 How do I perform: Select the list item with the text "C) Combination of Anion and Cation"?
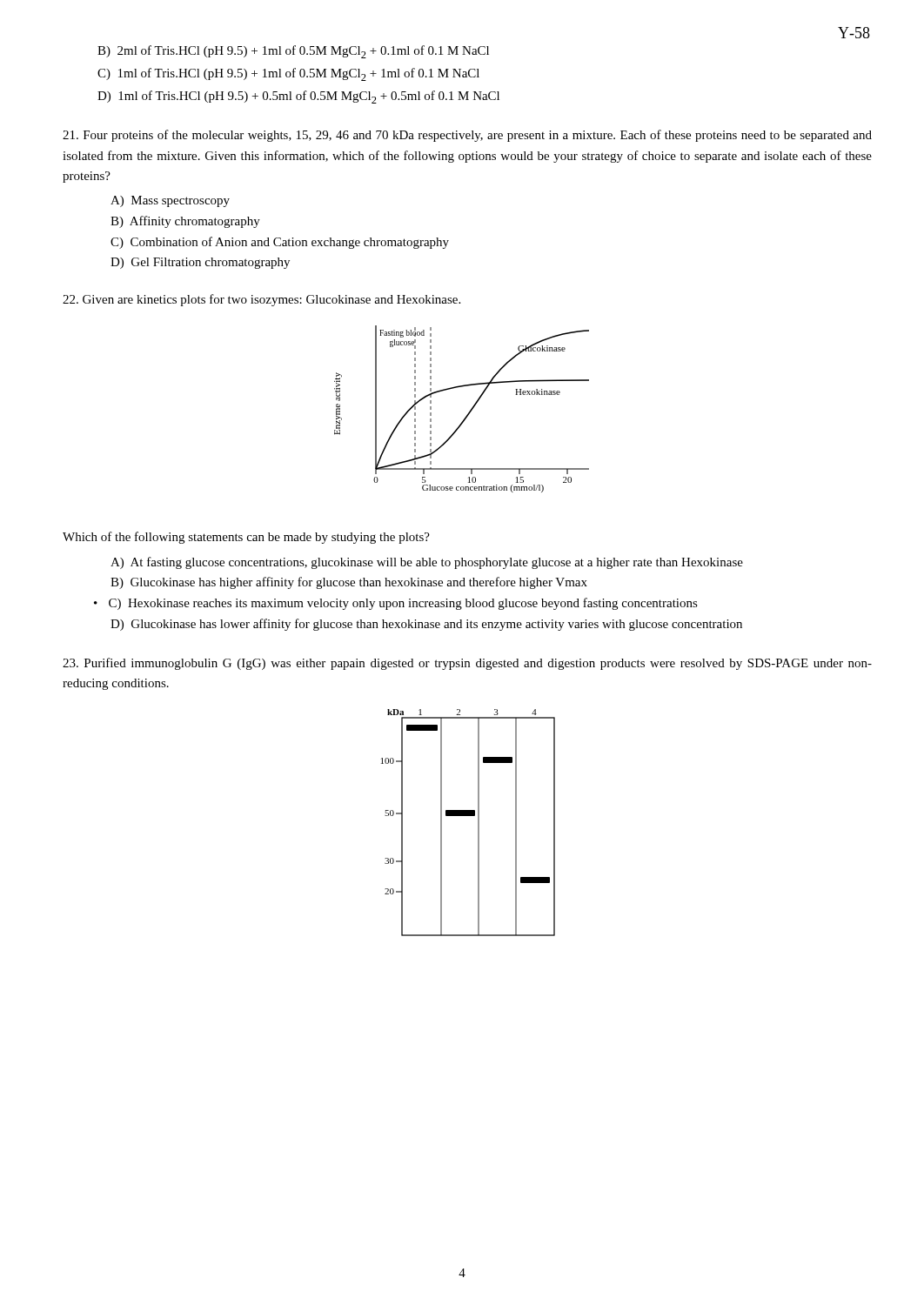coord(280,242)
